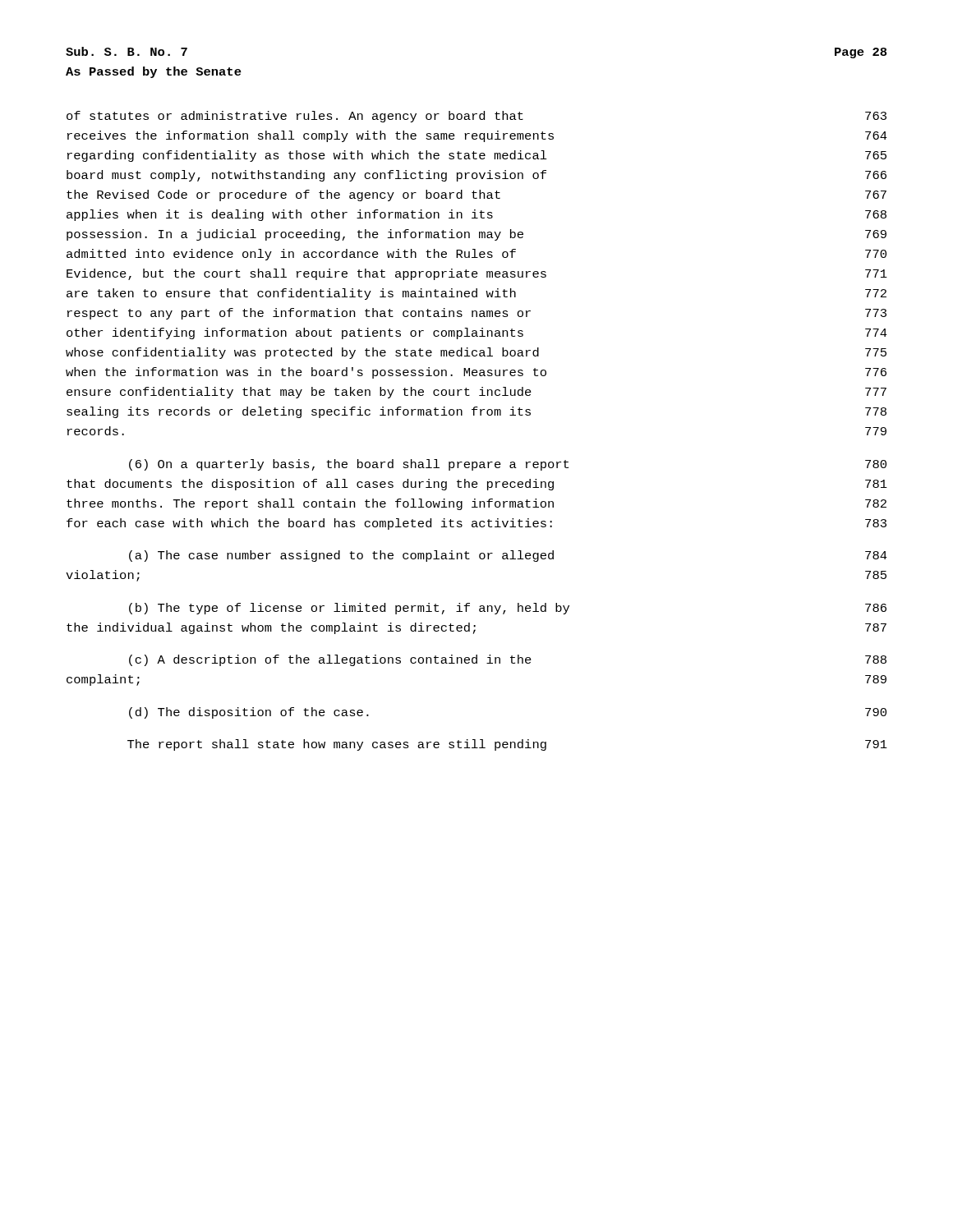
Task: Locate the list item with the text "(a) The case number"
Action: 476,566
